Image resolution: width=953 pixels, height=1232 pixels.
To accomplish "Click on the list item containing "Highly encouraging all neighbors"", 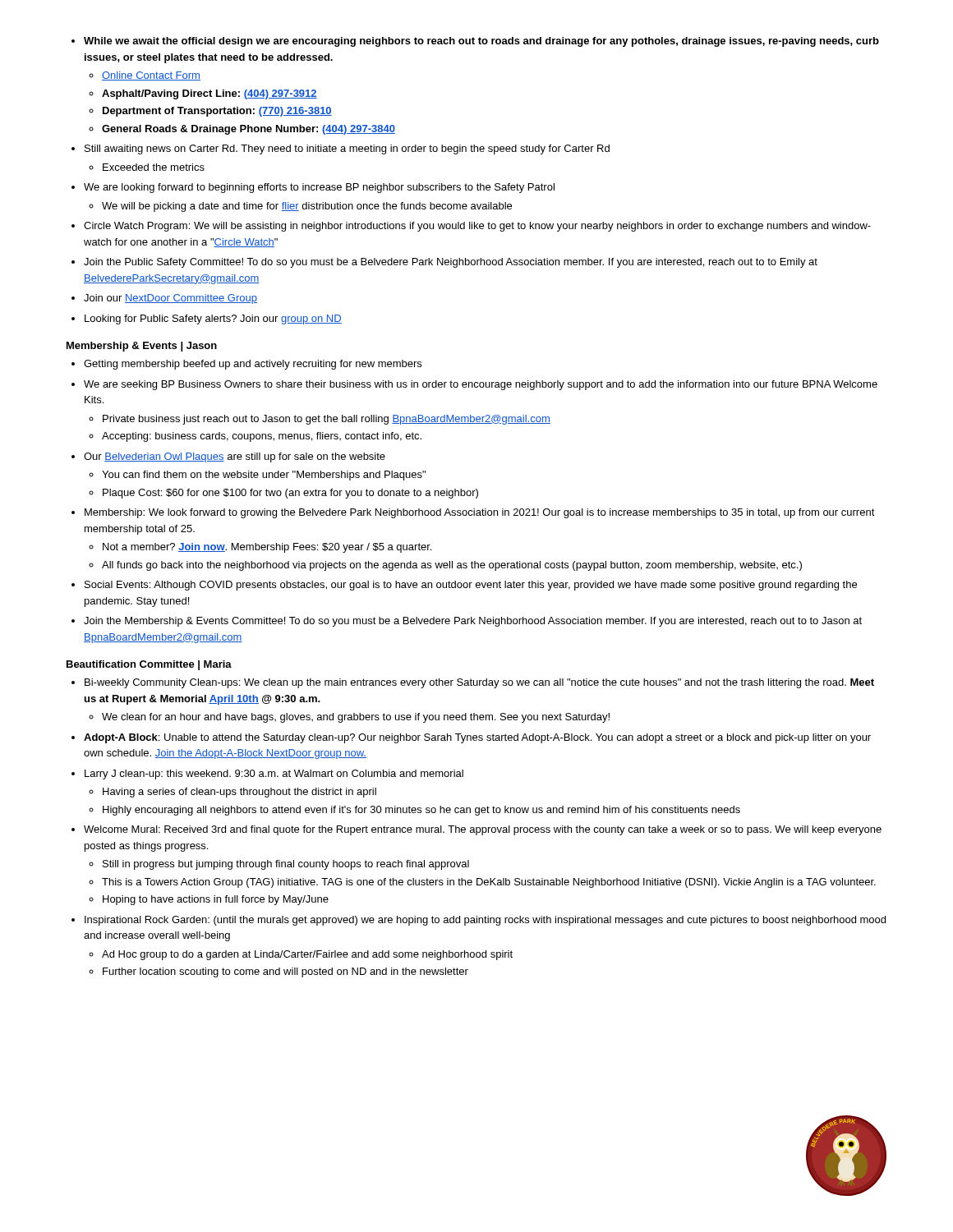I will [421, 809].
